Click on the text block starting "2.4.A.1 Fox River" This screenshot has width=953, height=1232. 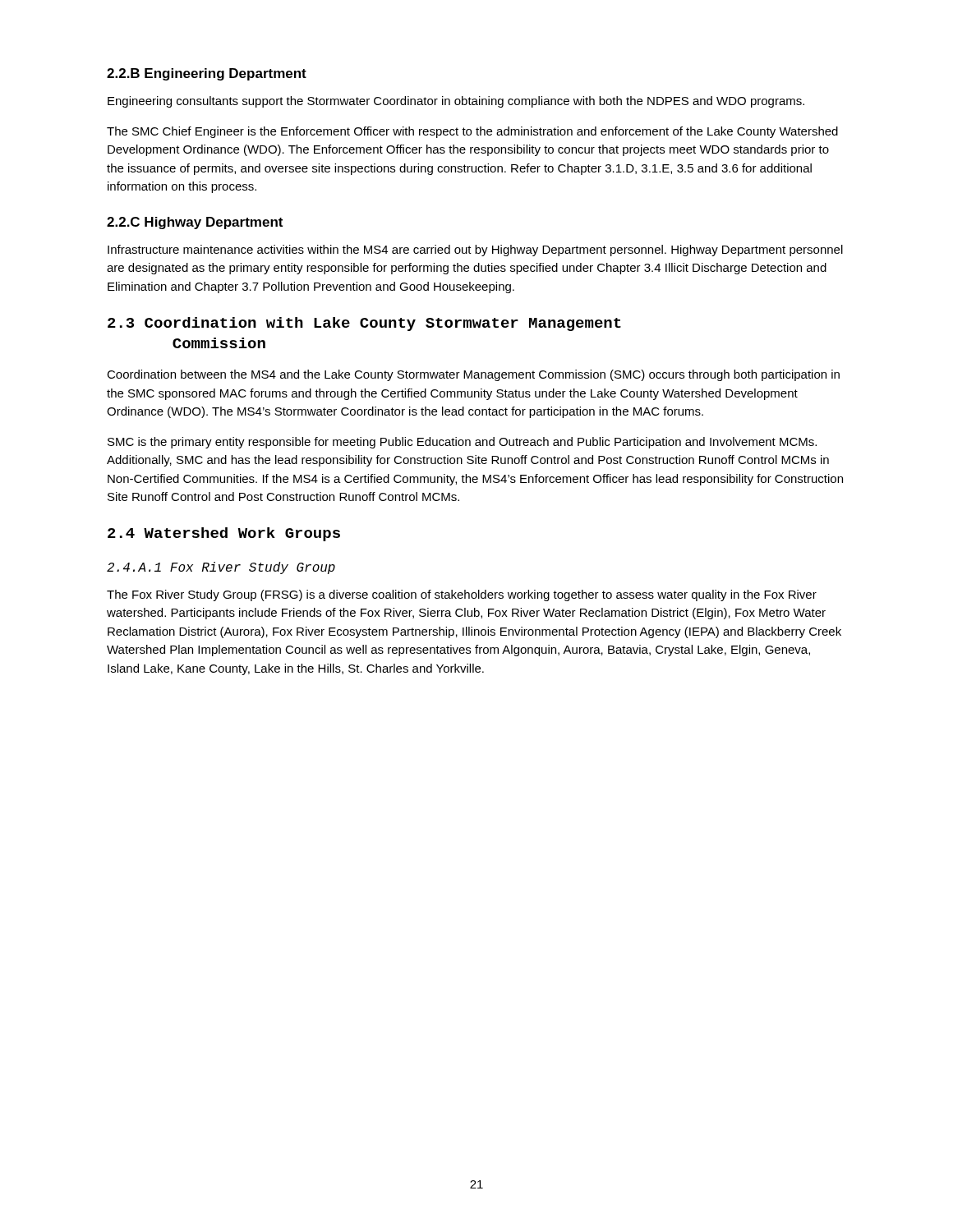221,568
